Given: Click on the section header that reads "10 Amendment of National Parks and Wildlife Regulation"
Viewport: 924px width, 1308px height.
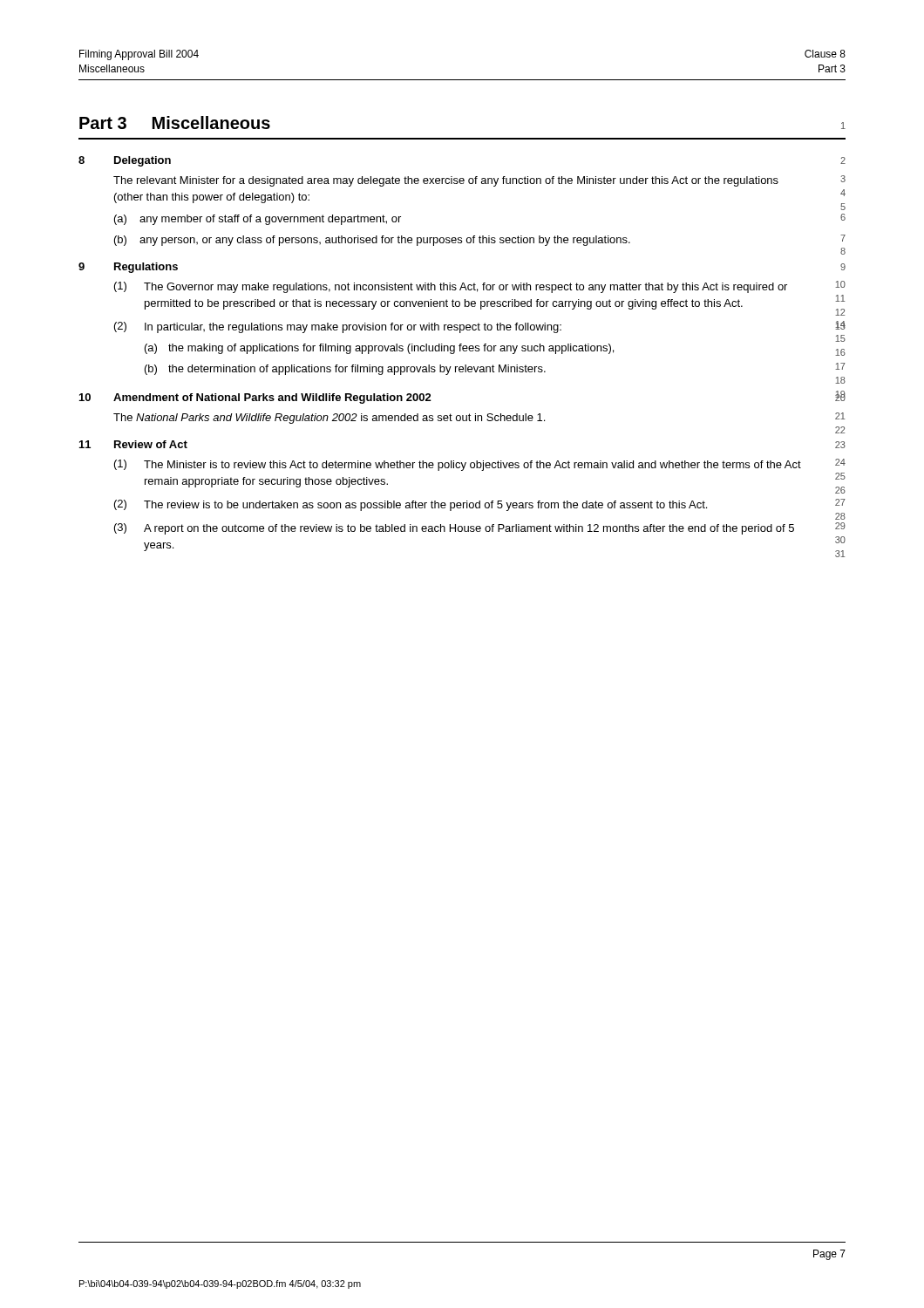Looking at the screenshot, I should pos(285,397).
